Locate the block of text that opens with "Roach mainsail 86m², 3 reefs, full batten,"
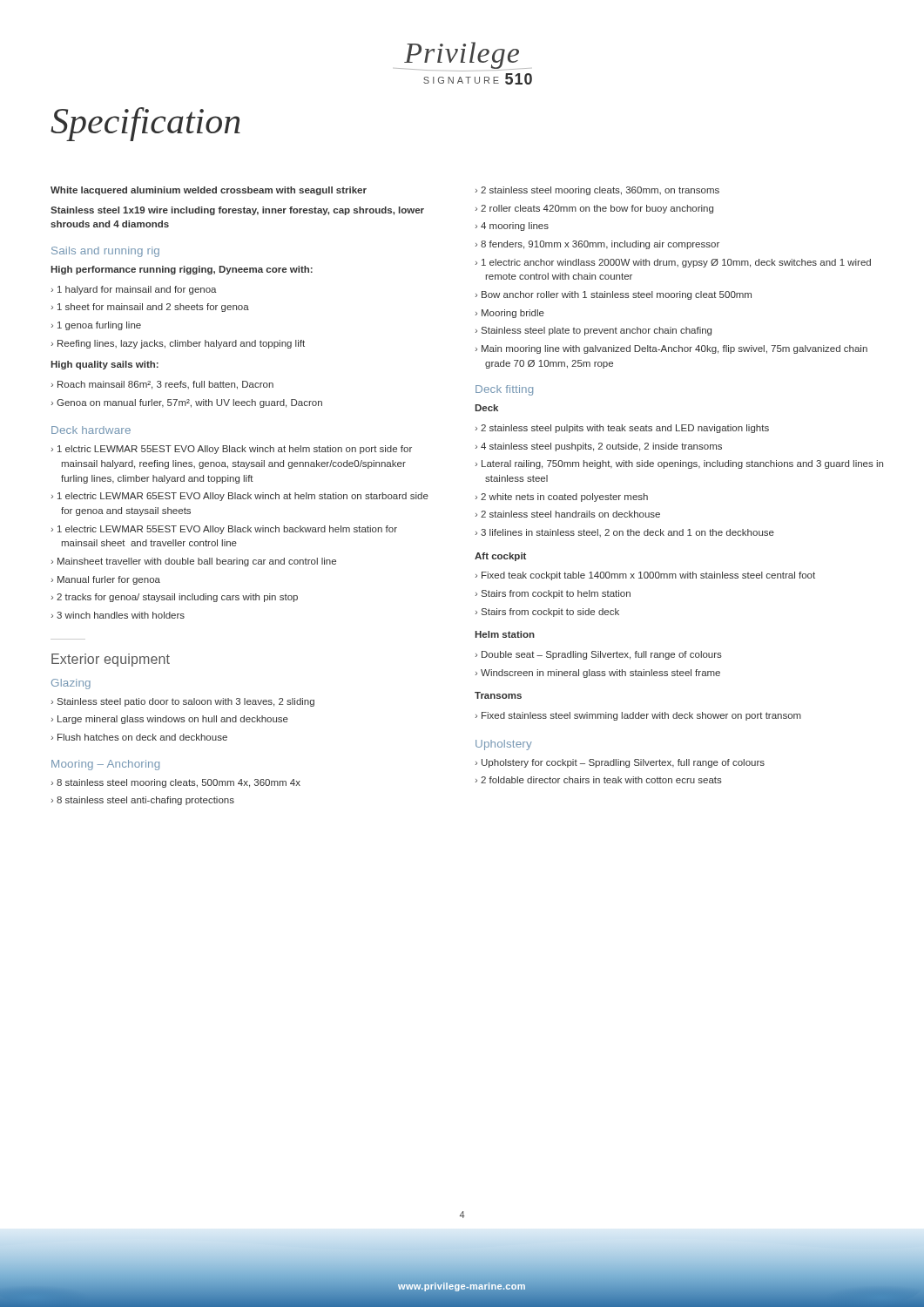The width and height of the screenshot is (924, 1307). pyautogui.click(x=165, y=384)
